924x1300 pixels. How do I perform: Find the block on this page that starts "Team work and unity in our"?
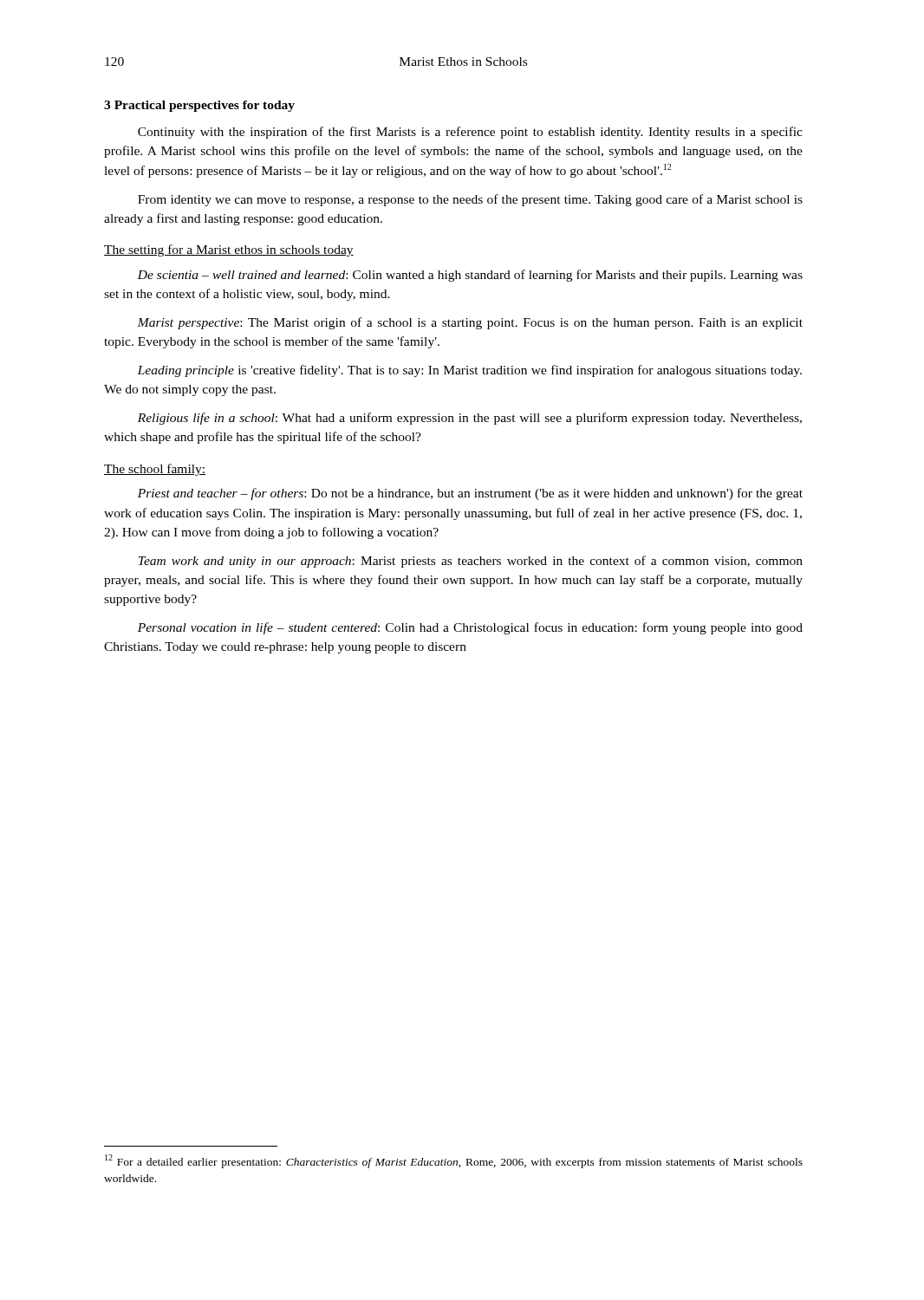pos(453,580)
